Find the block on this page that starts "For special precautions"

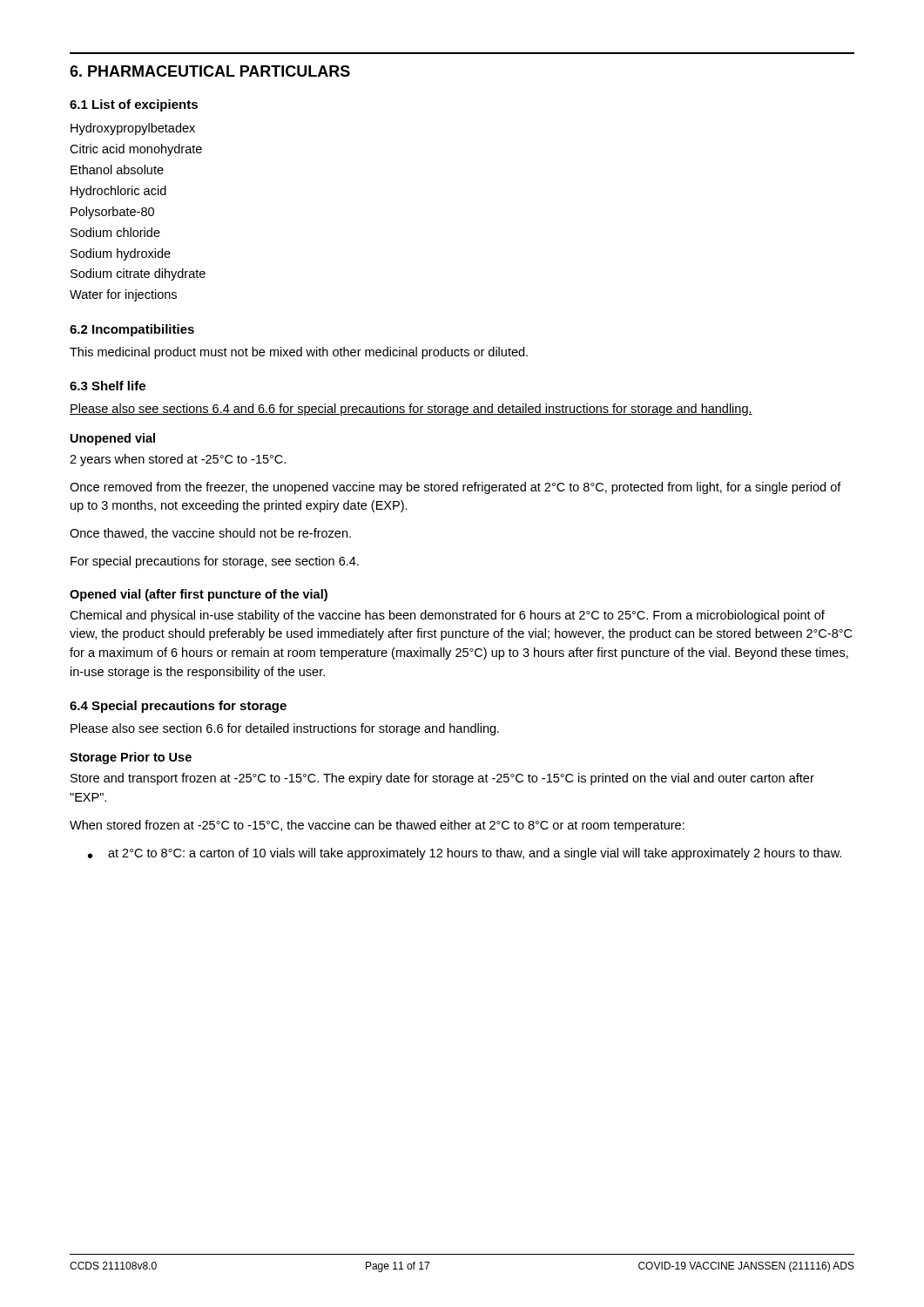(x=215, y=561)
